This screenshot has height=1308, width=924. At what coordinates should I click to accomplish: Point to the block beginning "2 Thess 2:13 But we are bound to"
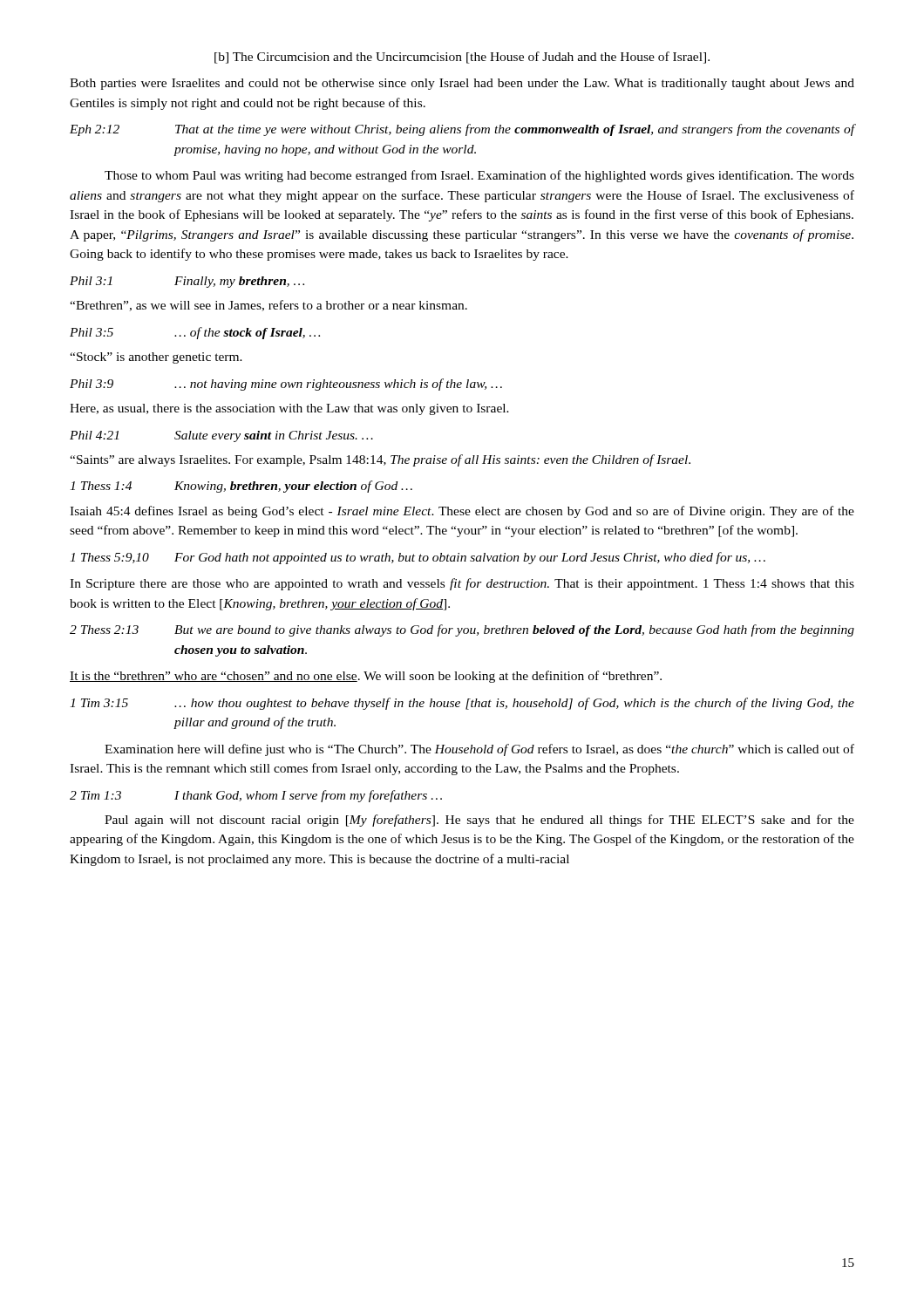pos(462,640)
